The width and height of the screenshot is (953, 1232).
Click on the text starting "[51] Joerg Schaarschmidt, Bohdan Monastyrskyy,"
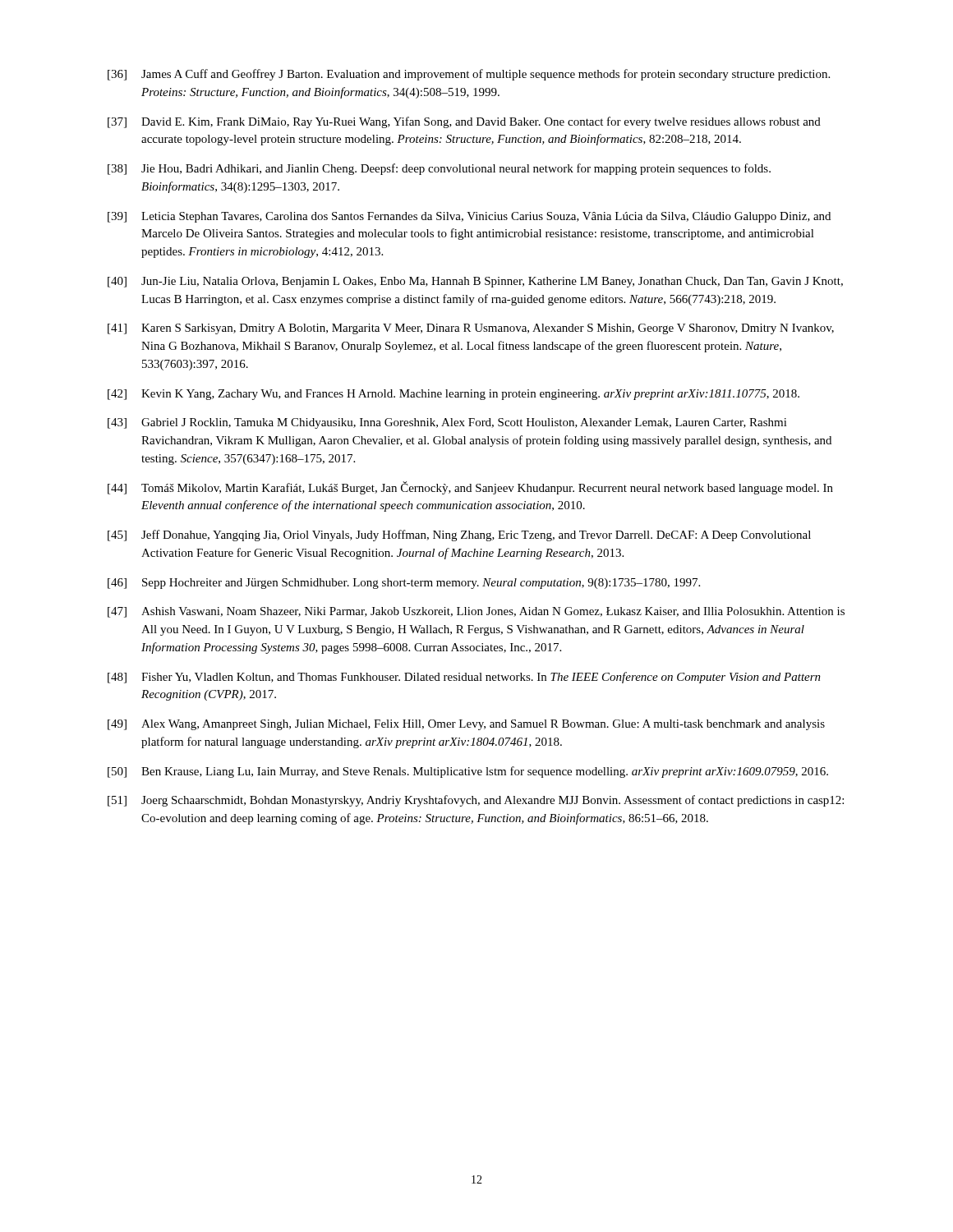(476, 810)
